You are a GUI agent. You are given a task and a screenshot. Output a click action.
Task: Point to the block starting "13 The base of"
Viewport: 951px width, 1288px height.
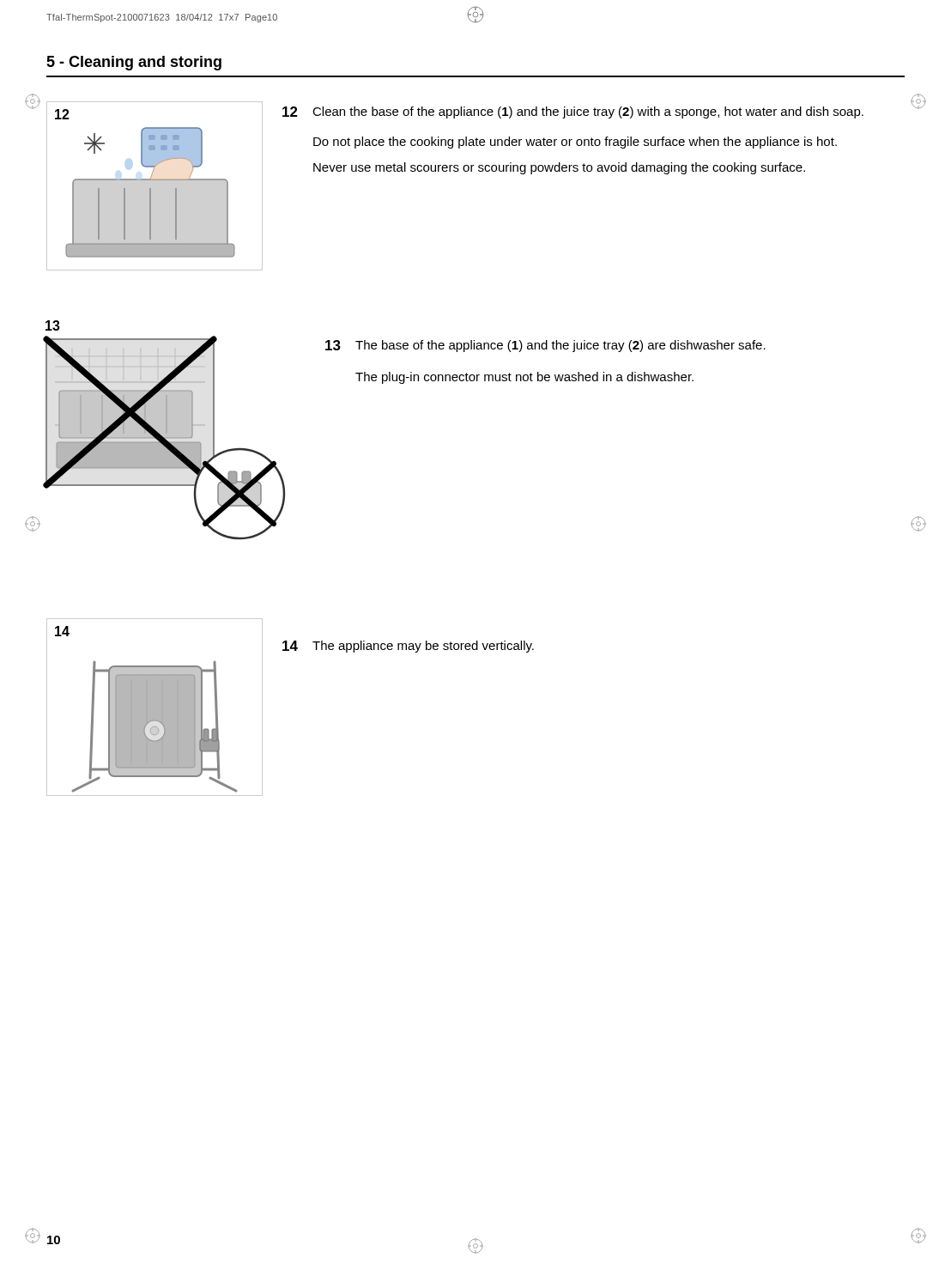615,361
